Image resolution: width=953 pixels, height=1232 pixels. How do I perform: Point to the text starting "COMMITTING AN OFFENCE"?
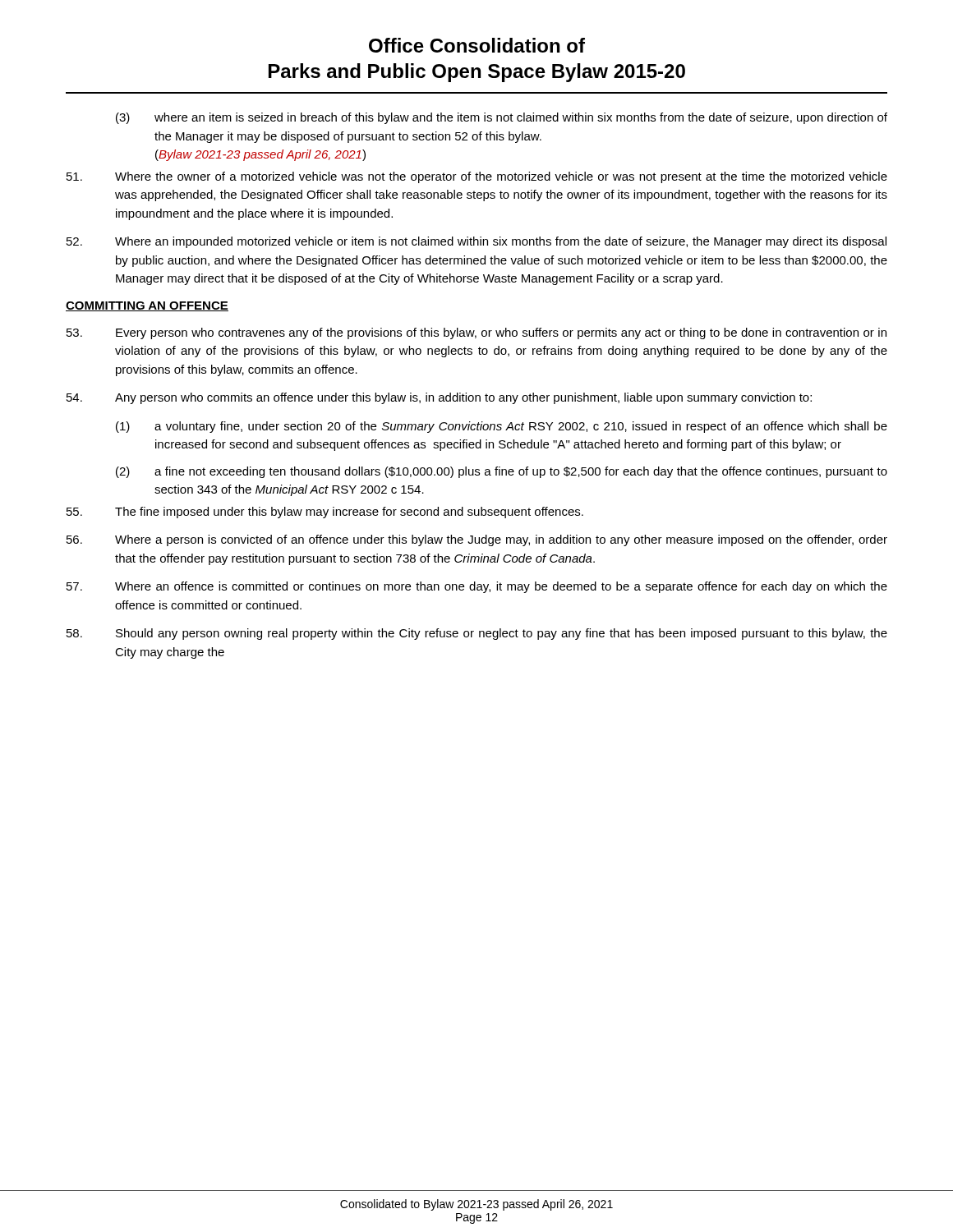point(147,305)
